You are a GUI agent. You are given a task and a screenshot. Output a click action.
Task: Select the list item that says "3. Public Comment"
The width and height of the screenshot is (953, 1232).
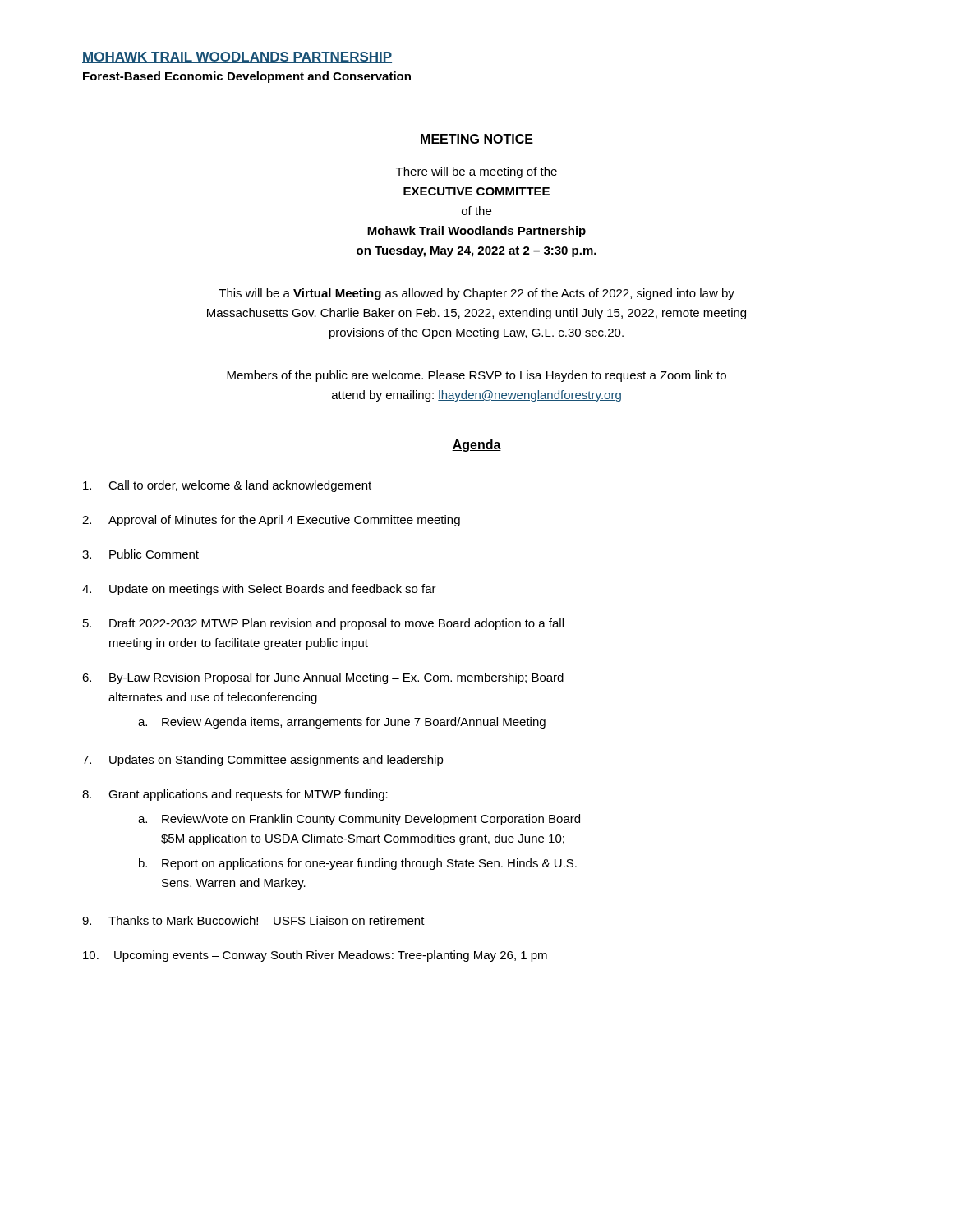pos(140,554)
